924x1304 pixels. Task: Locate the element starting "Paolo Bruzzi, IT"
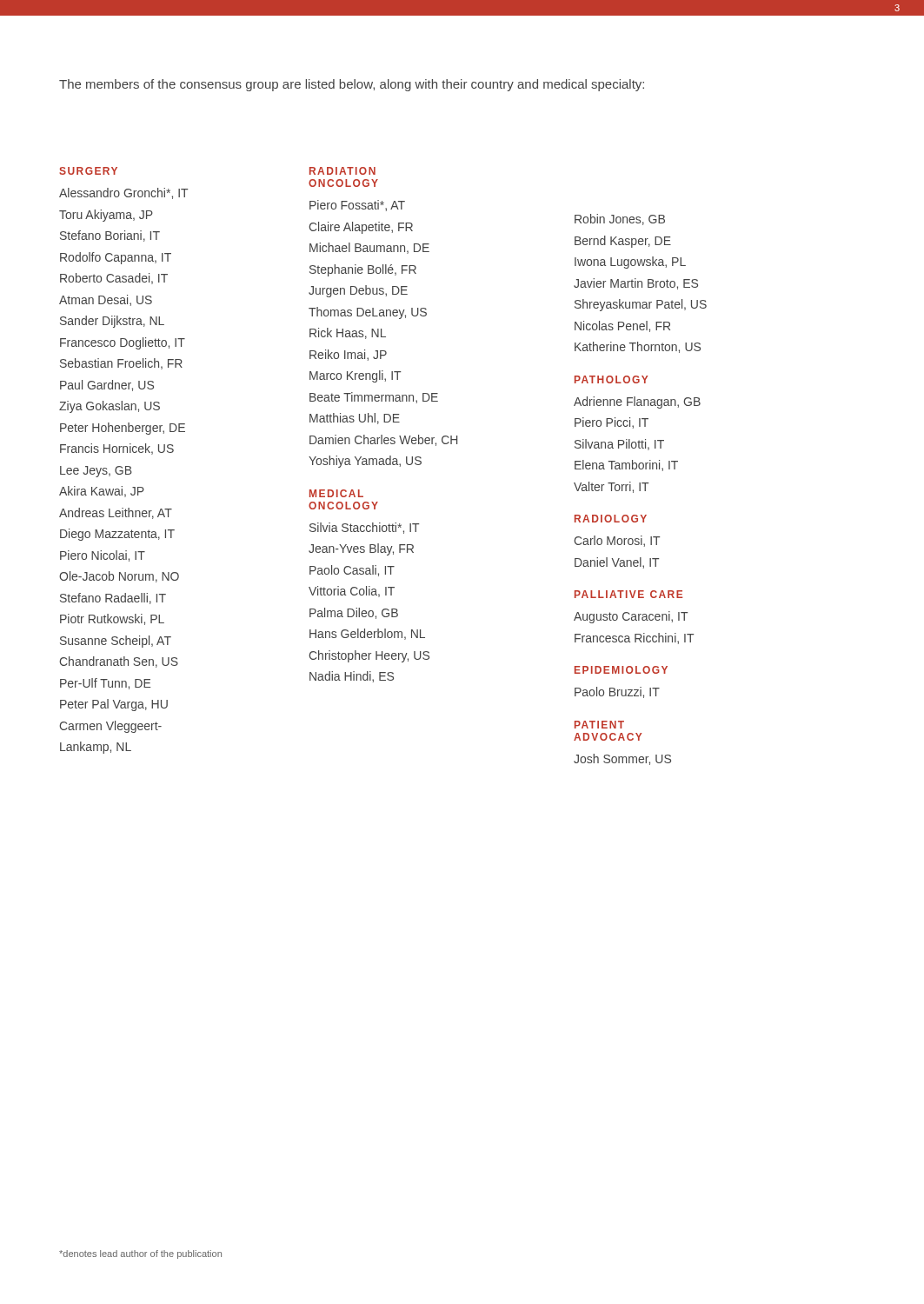[x=617, y=692]
